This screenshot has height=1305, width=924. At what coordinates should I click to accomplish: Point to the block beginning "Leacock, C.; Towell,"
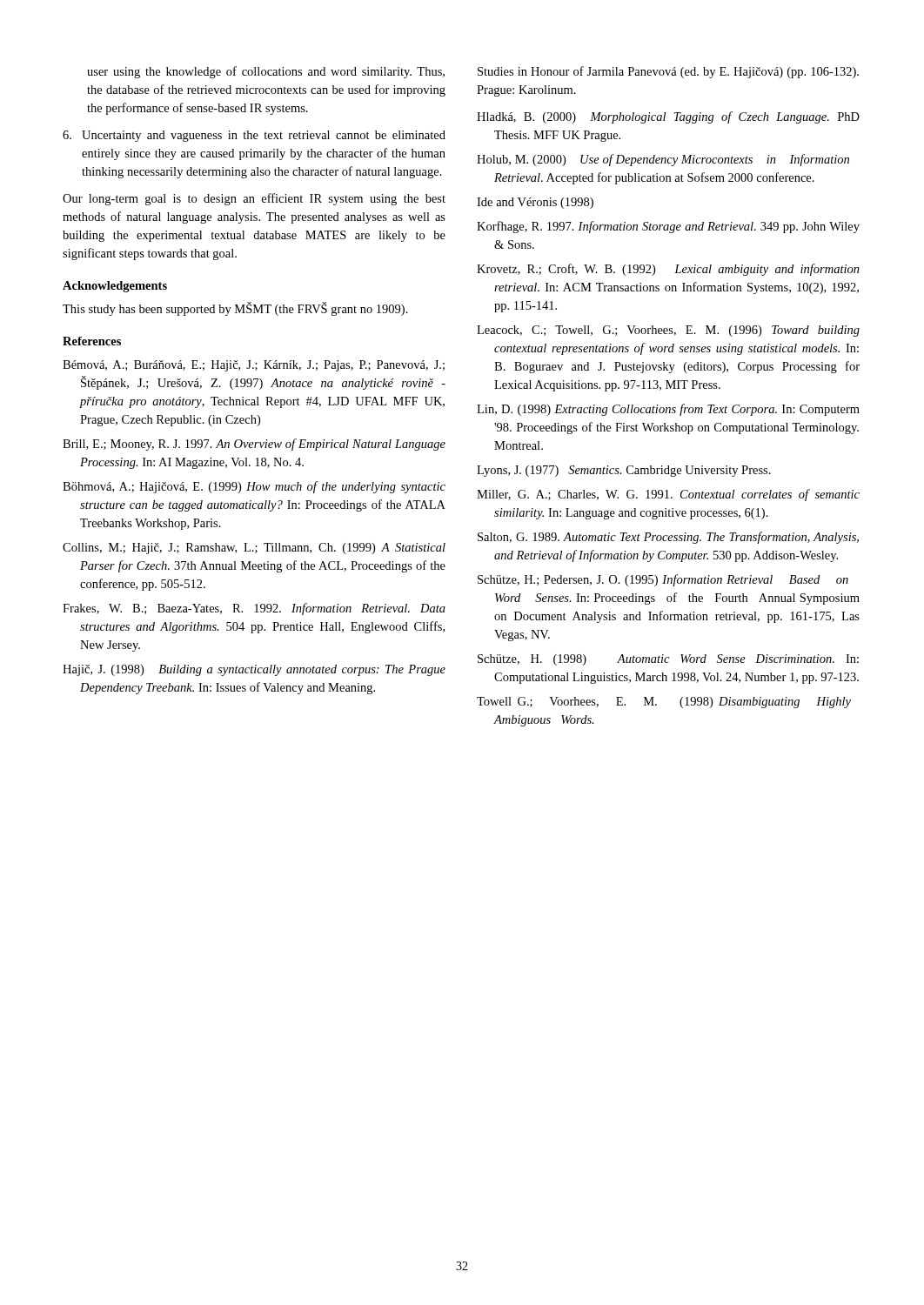pyautogui.click(x=668, y=357)
